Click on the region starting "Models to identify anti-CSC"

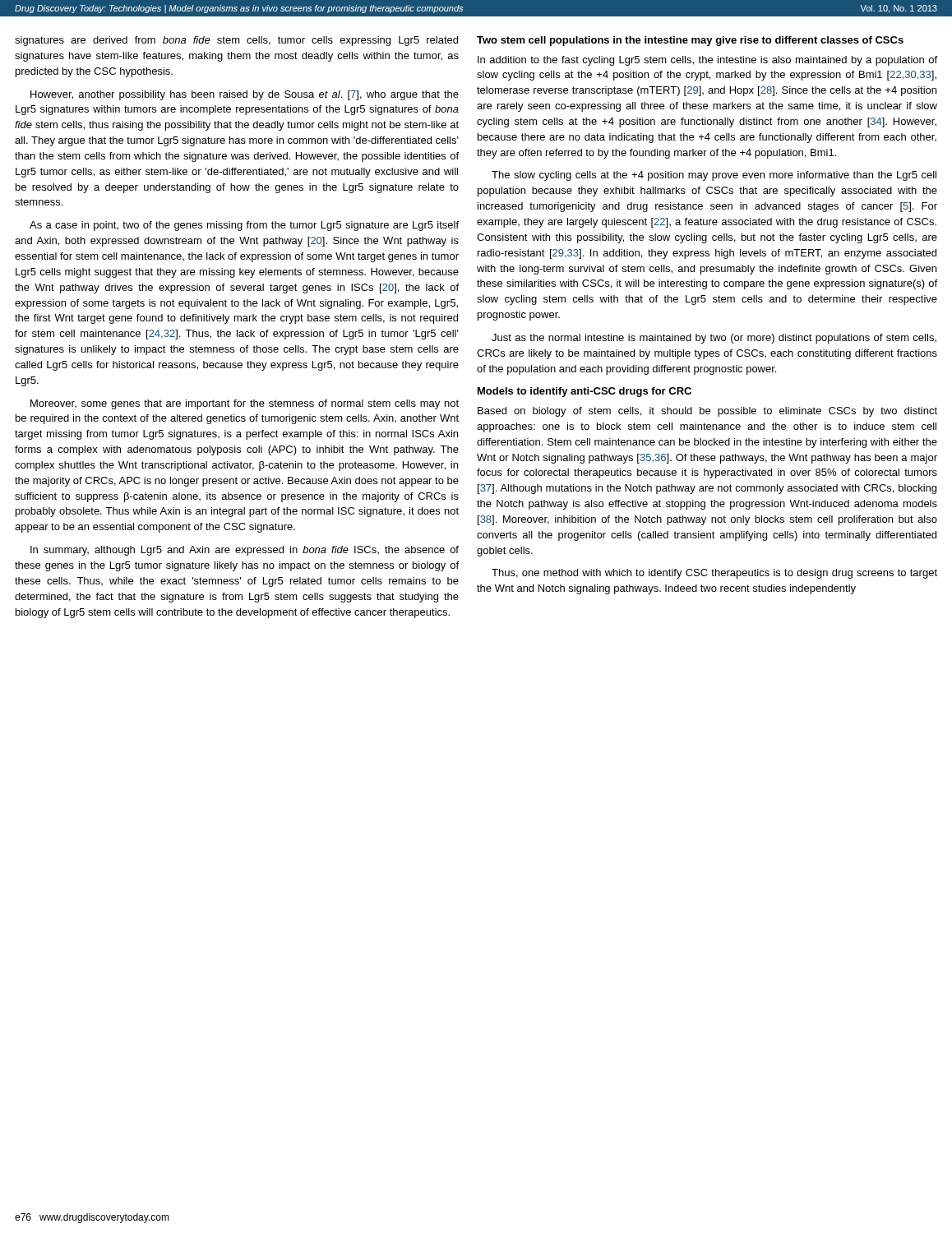(585, 392)
